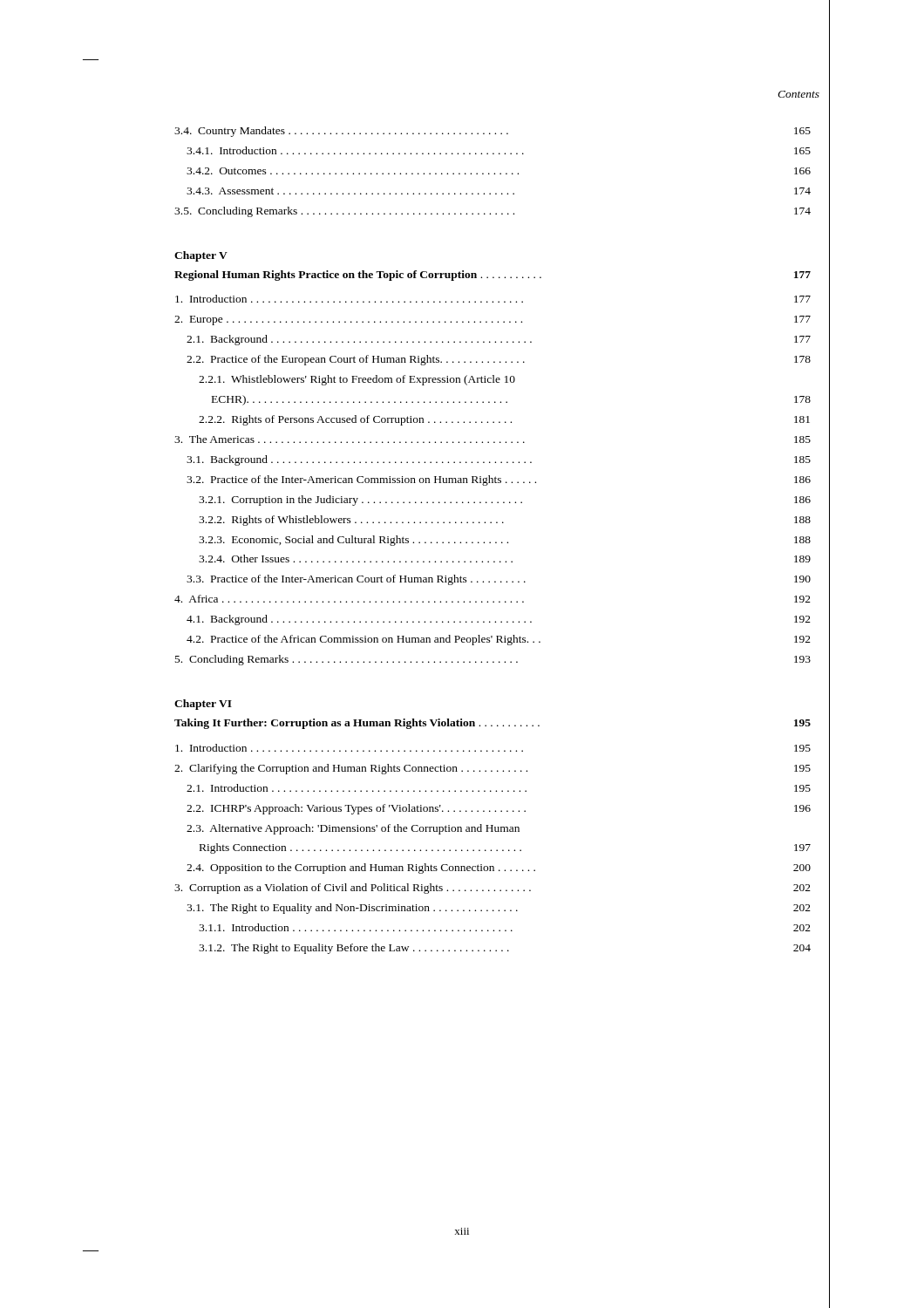
Task: Where is the passage that starts "2.2.2. Rights of Persons Accused"?
Action: coord(505,420)
